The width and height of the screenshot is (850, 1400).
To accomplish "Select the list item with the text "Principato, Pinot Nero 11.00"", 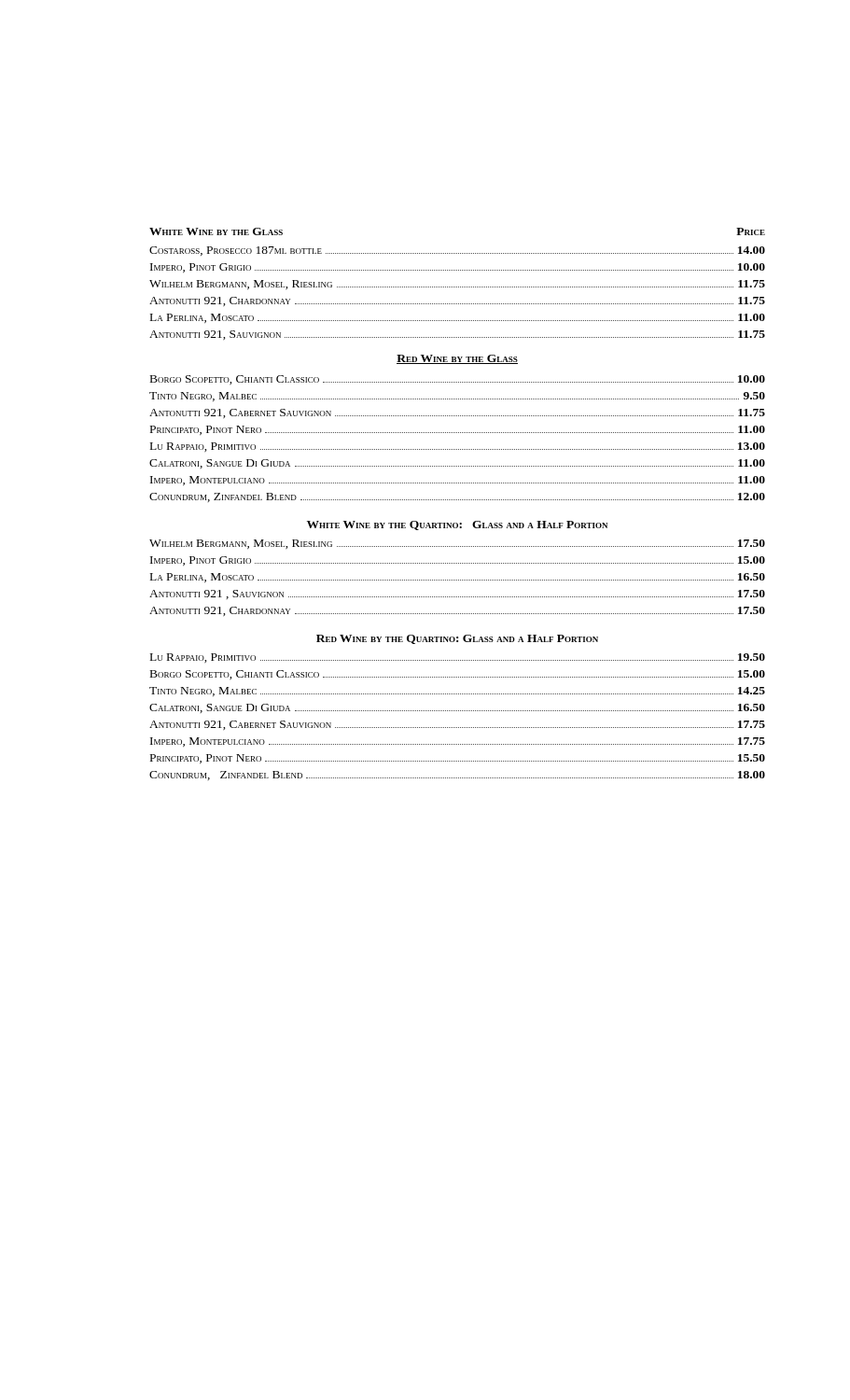I will click(457, 429).
